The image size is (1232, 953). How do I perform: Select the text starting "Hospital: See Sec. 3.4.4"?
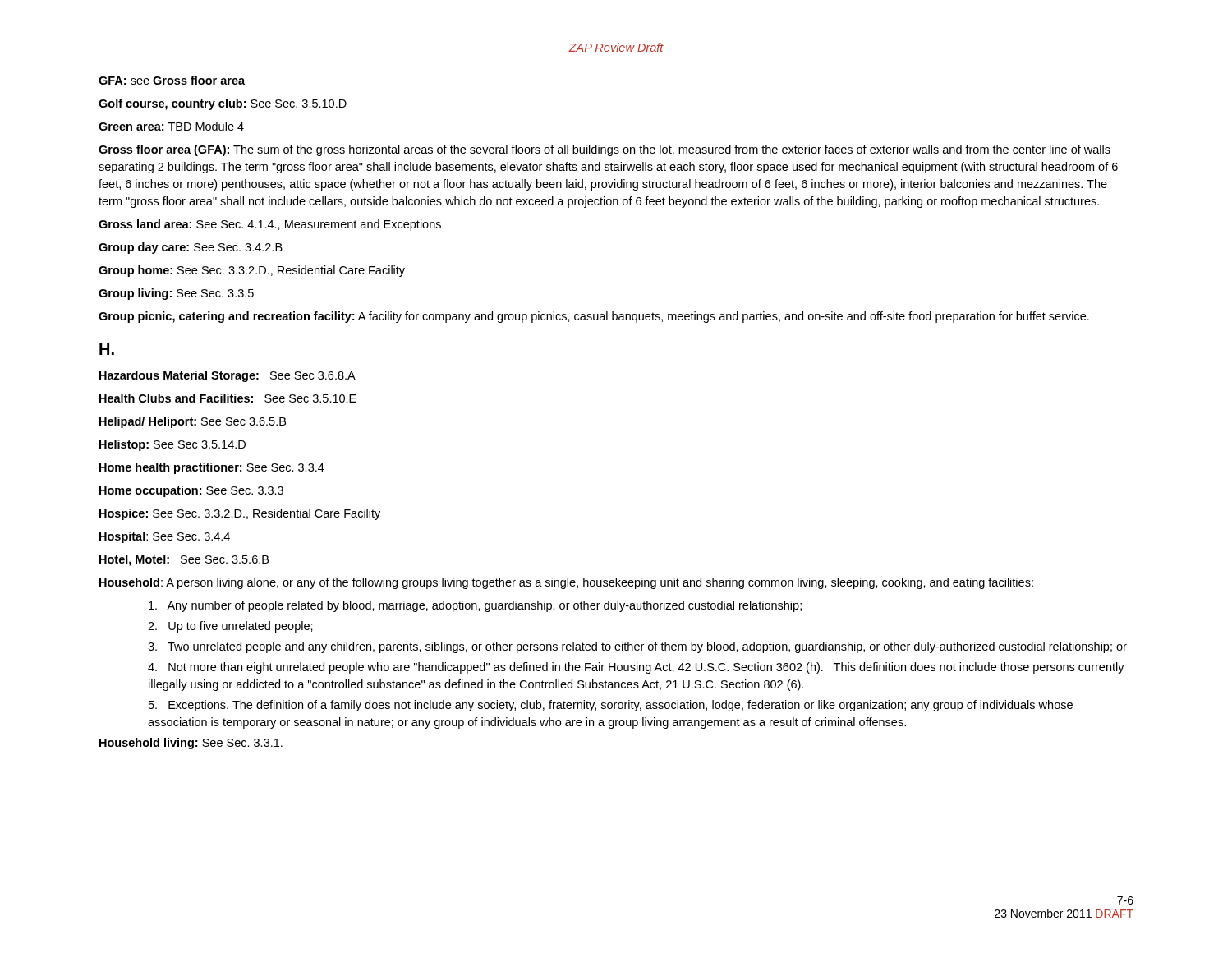[x=164, y=537]
